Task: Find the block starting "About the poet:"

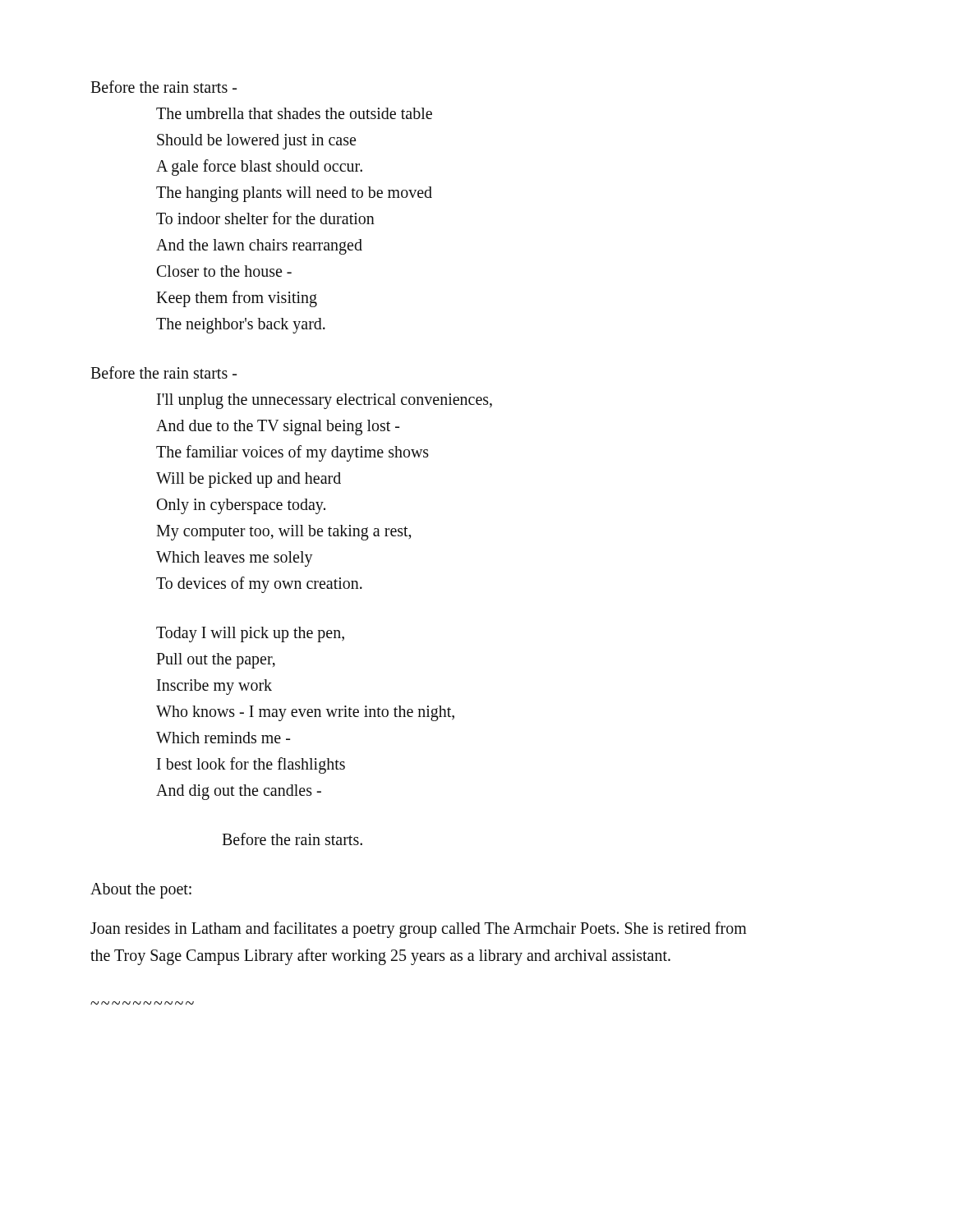Action: point(141,889)
